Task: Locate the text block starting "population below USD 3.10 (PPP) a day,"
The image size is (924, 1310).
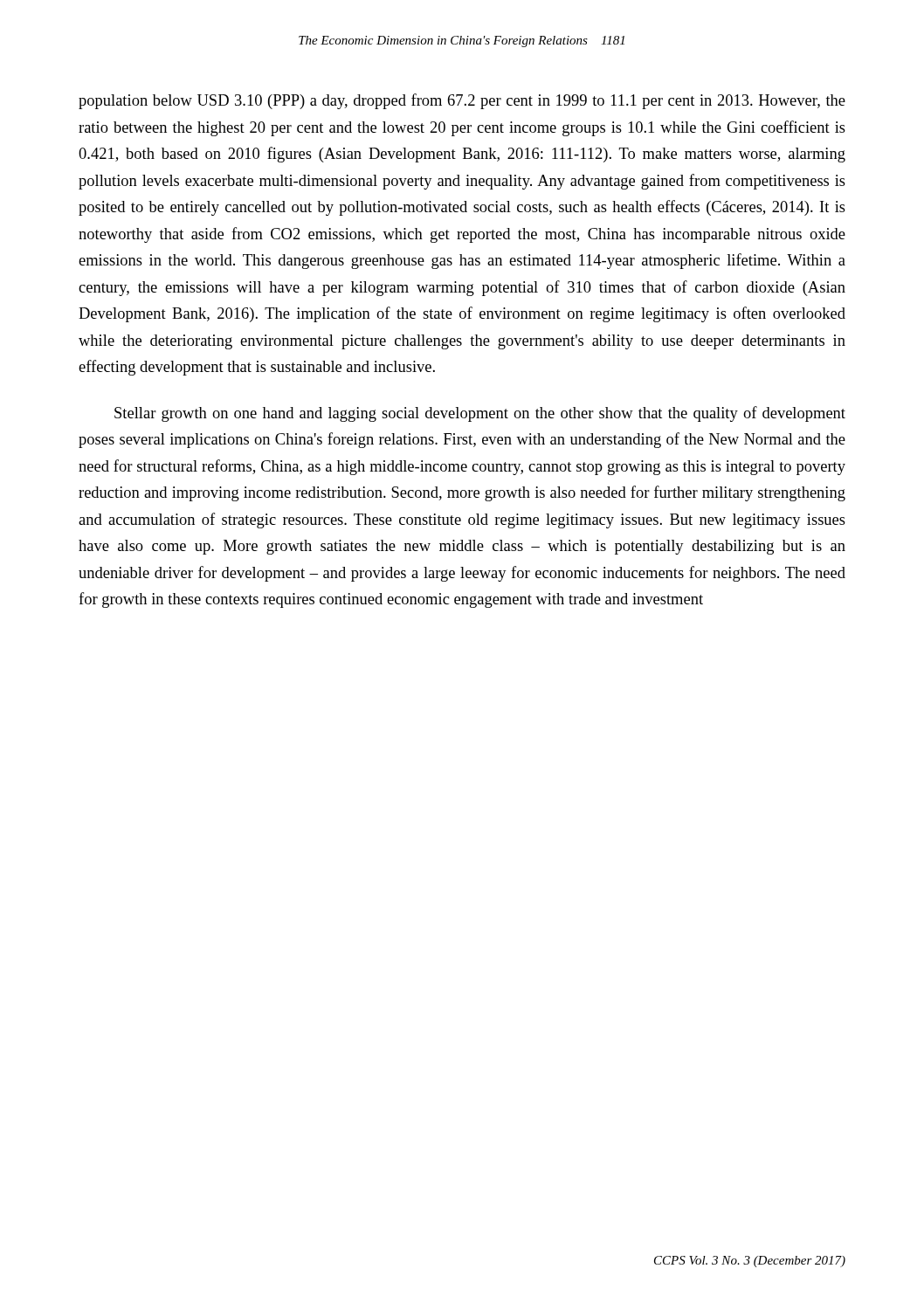Action: coord(462,234)
